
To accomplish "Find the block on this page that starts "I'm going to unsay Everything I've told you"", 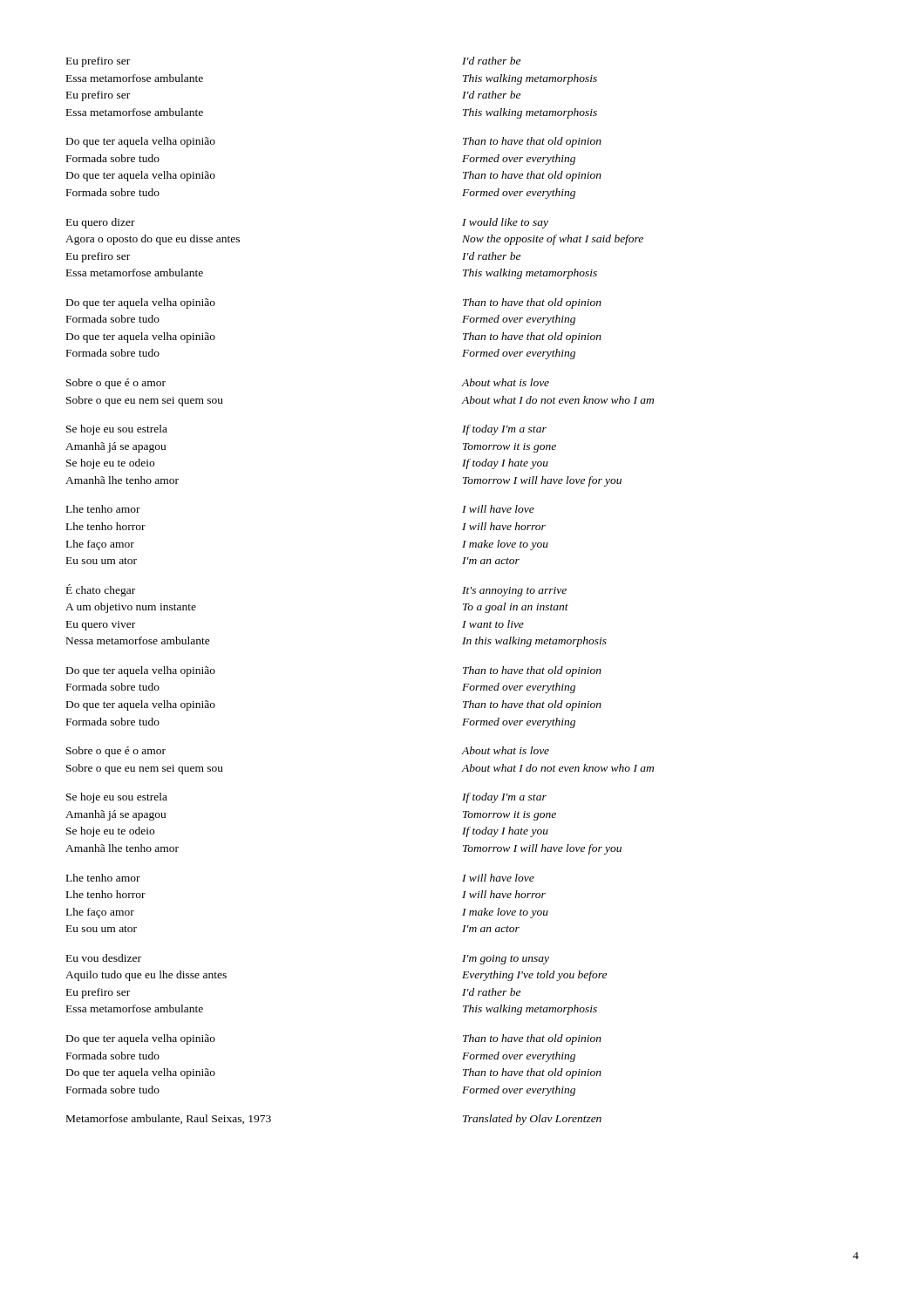I will point(506,960).
